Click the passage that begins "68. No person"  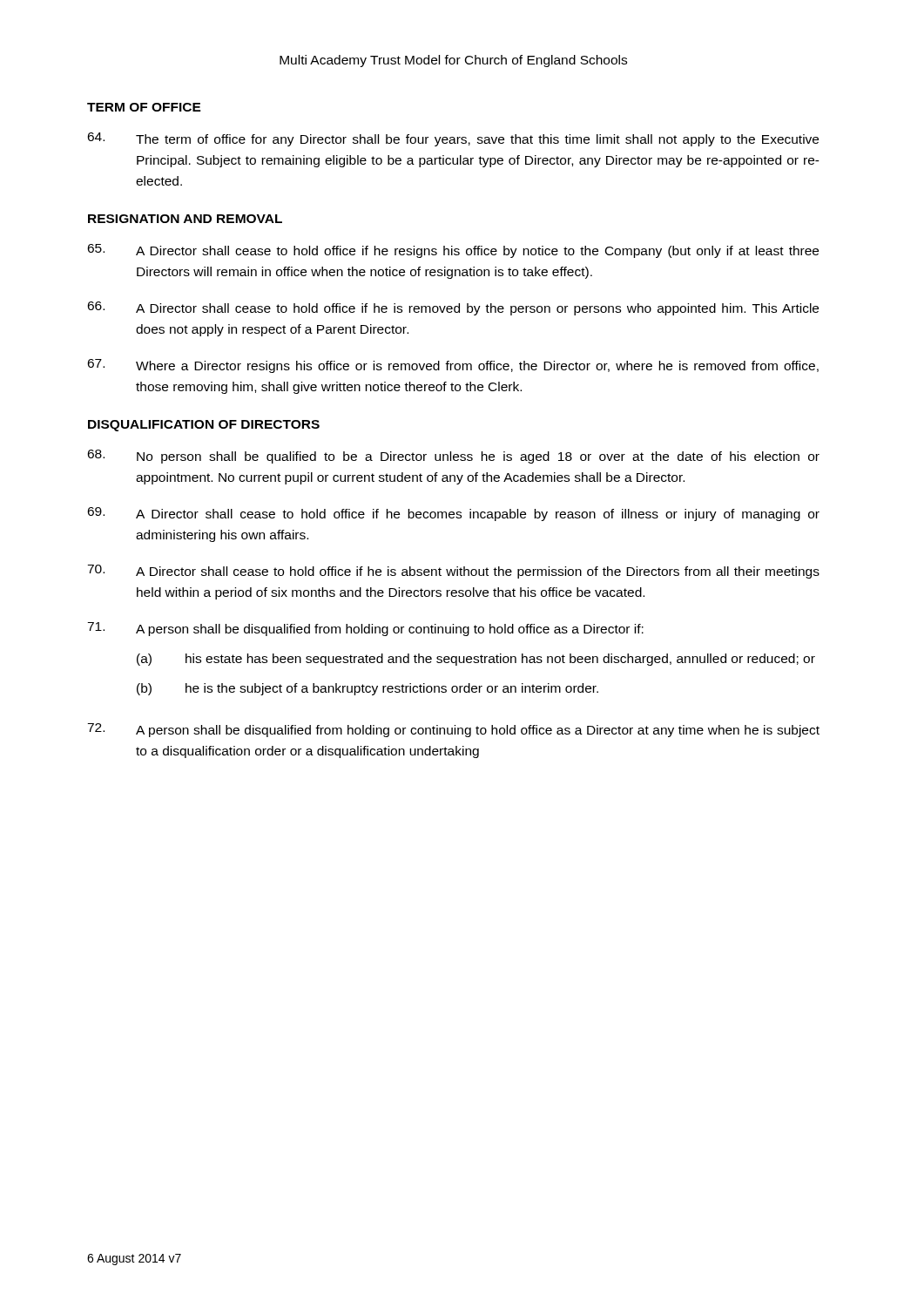pyautogui.click(x=453, y=467)
